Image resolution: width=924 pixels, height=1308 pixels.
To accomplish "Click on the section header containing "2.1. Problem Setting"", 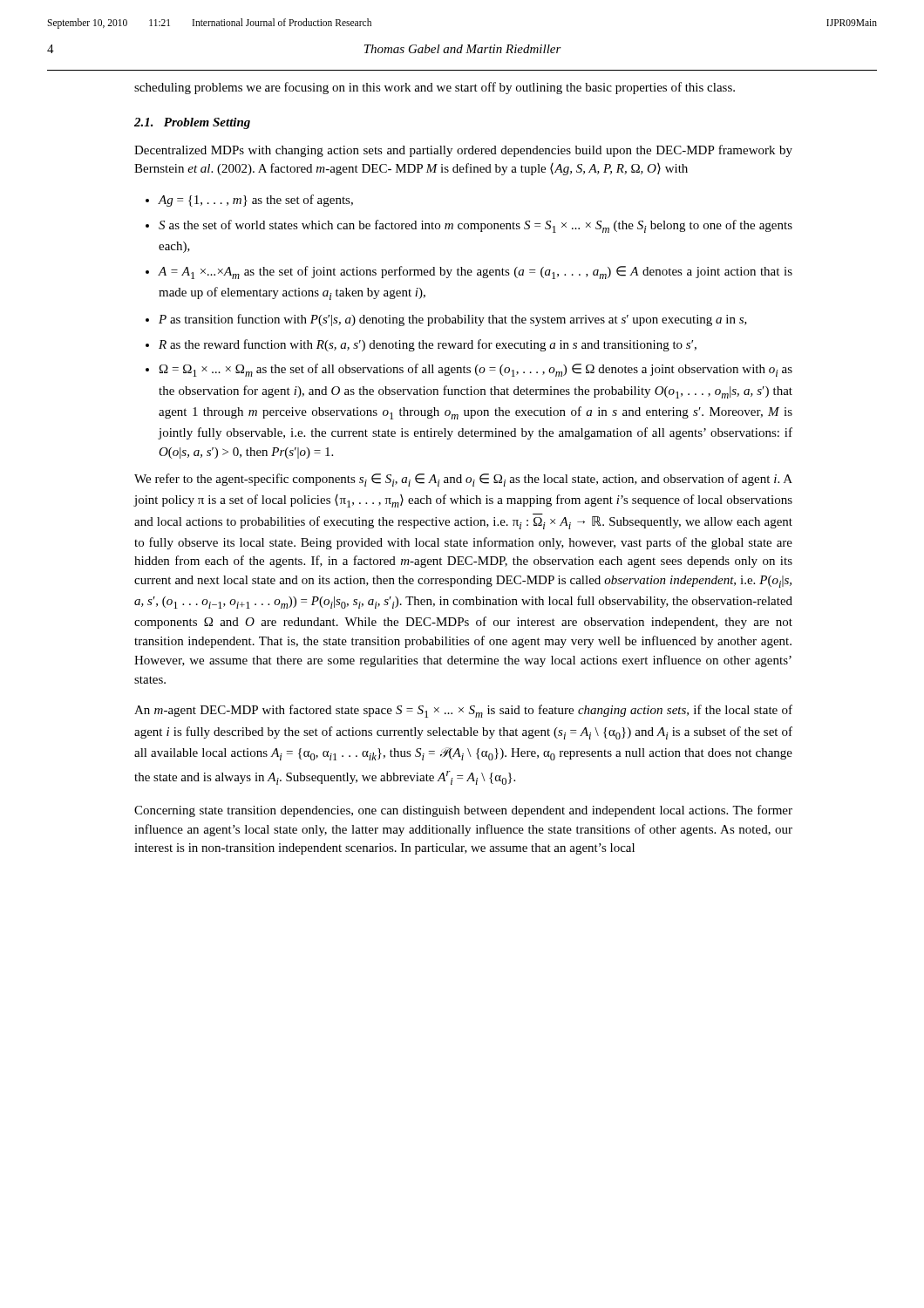I will tap(192, 122).
